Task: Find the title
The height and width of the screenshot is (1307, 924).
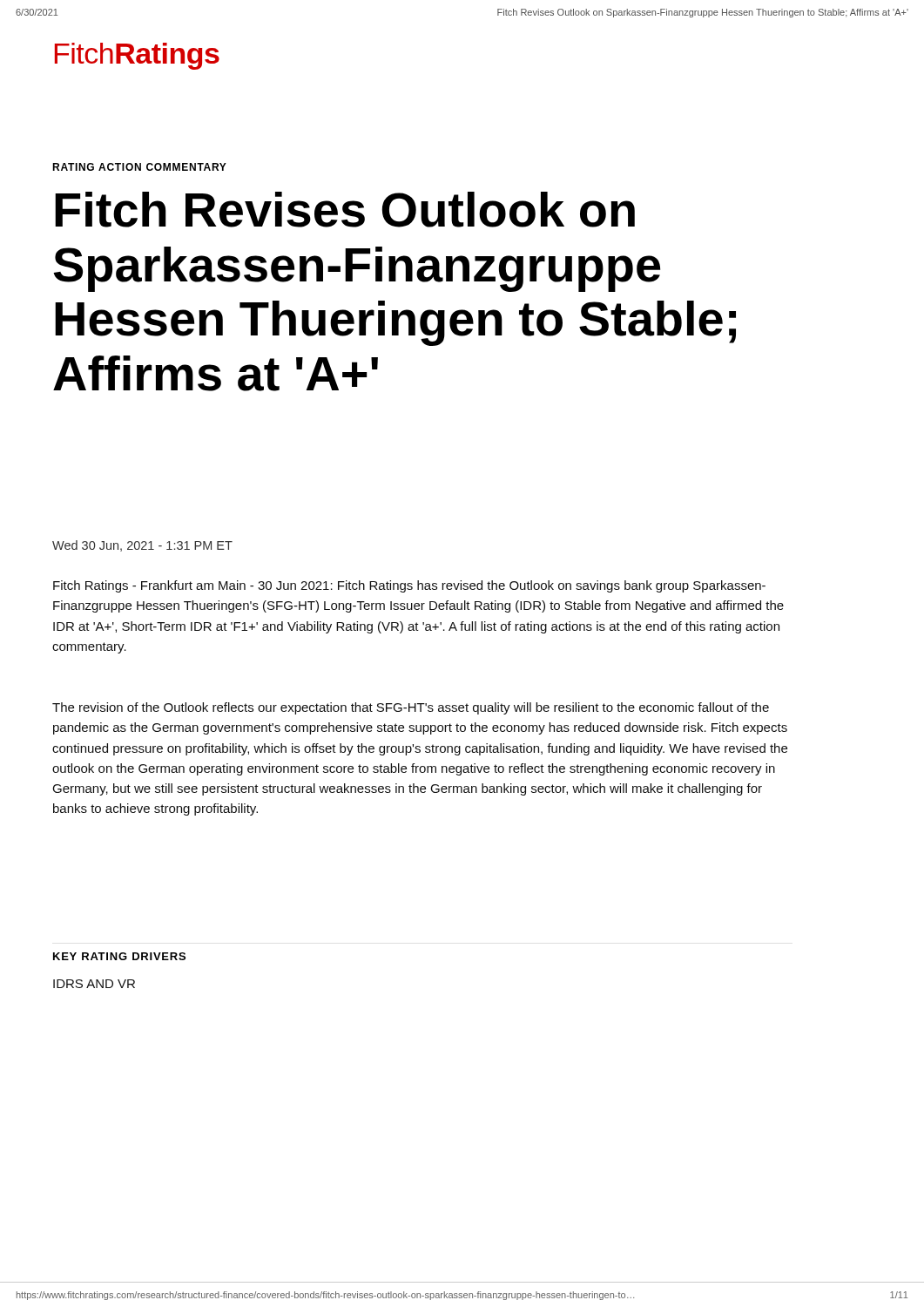Action: (396, 292)
